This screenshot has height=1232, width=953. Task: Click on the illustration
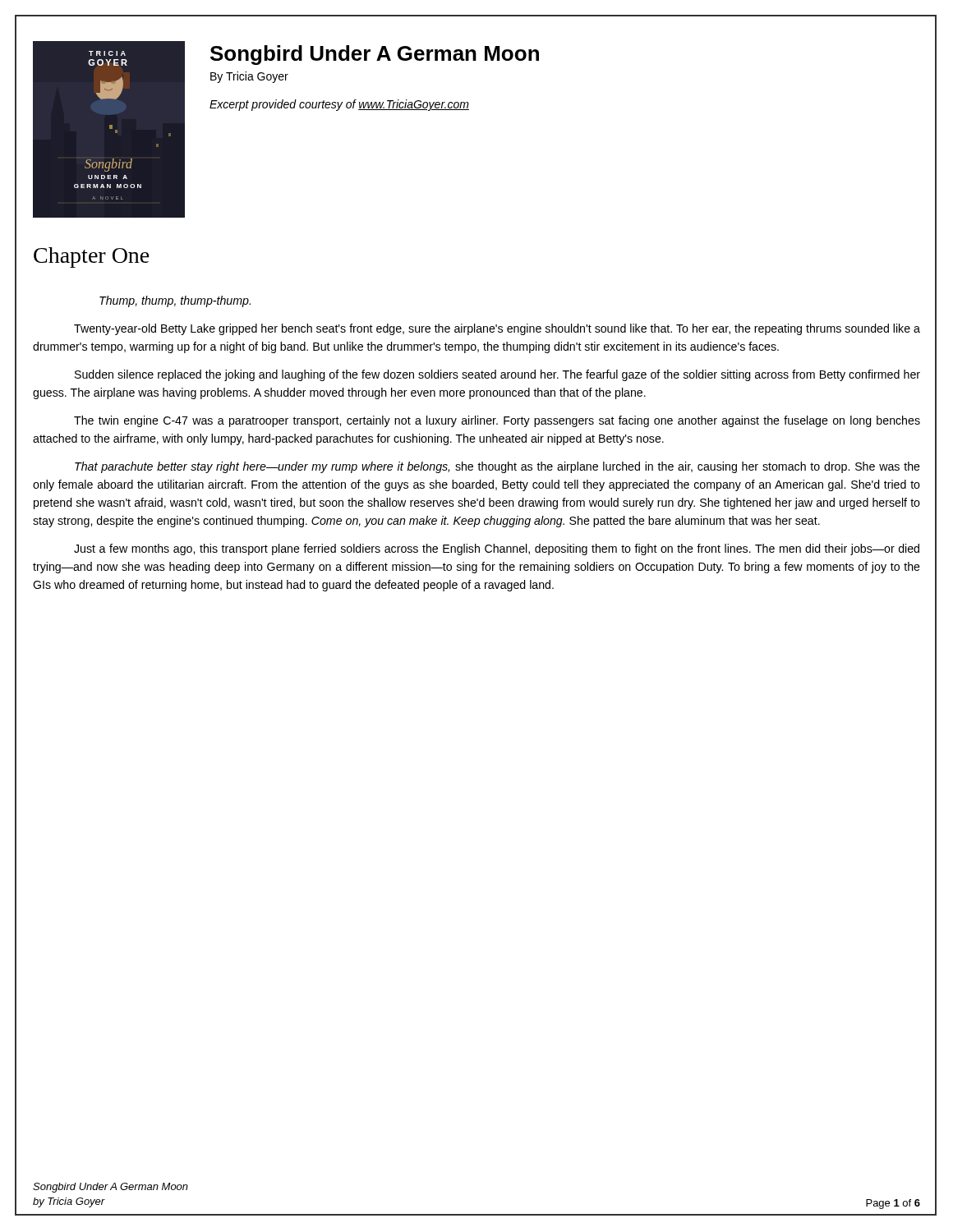(109, 129)
